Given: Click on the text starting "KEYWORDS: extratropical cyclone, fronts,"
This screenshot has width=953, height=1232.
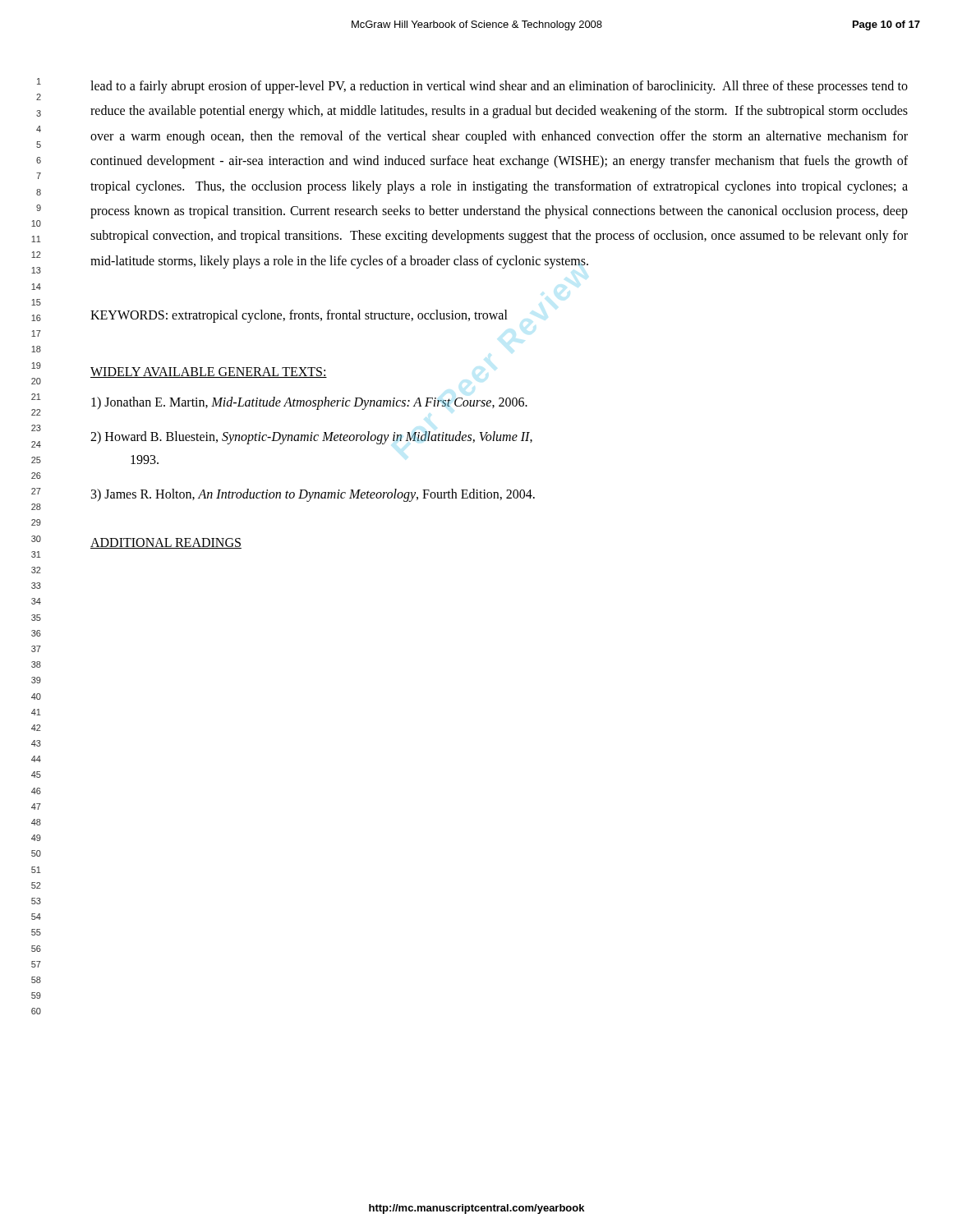Looking at the screenshot, I should point(299,315).
